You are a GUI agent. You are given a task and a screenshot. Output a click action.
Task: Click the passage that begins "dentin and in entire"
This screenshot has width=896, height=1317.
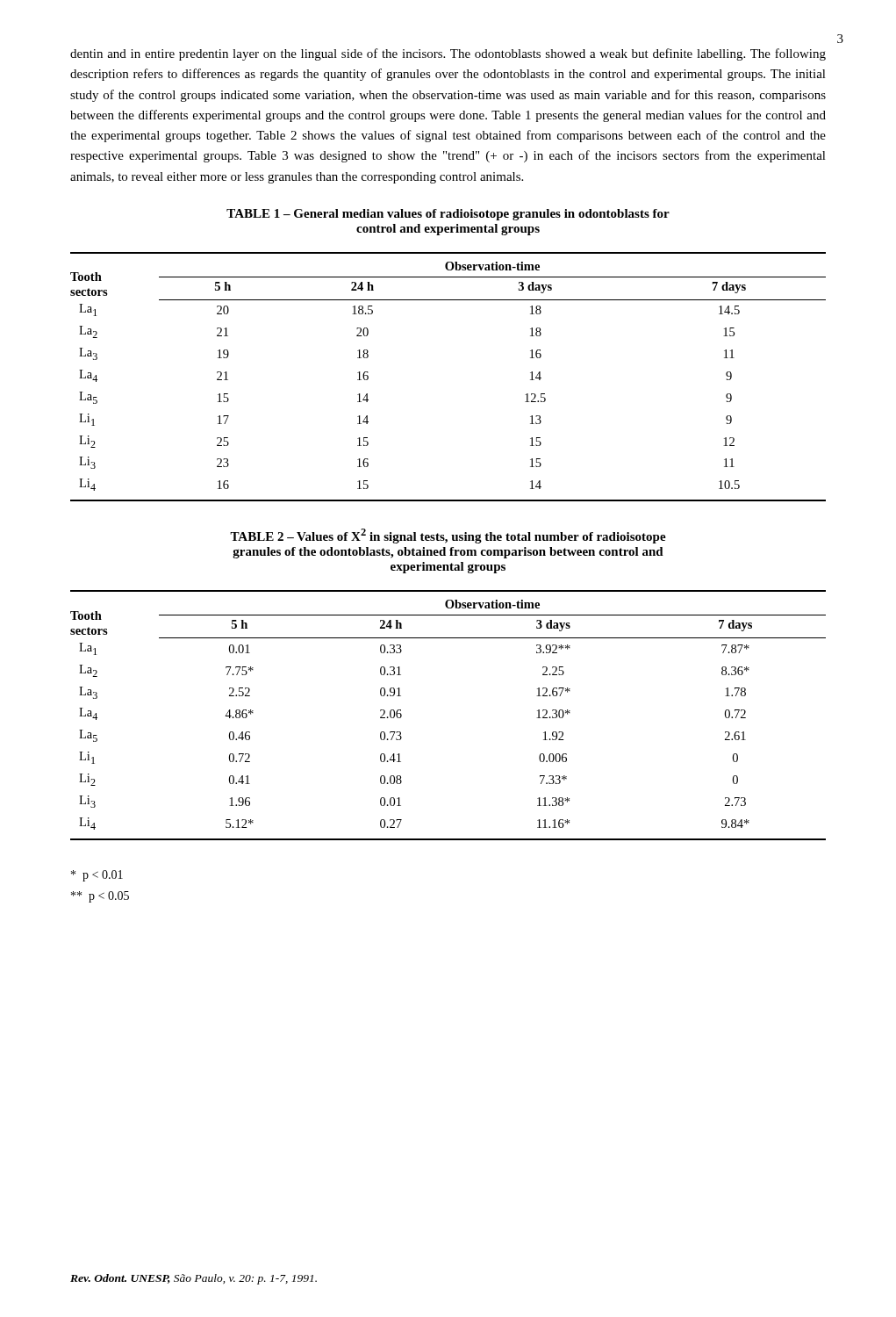click(448, 115)
